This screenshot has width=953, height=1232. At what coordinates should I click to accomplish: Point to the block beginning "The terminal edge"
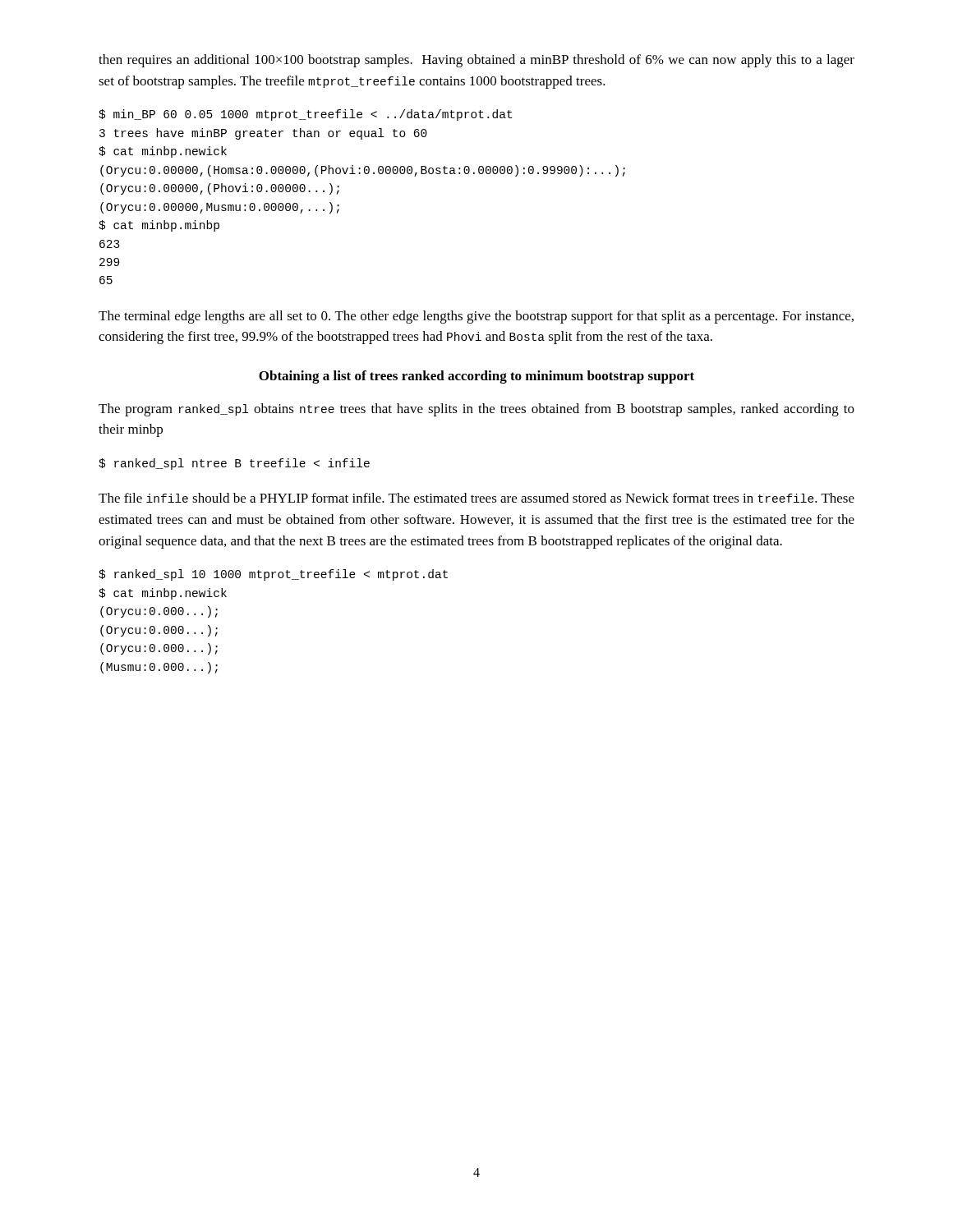point(476,326)
